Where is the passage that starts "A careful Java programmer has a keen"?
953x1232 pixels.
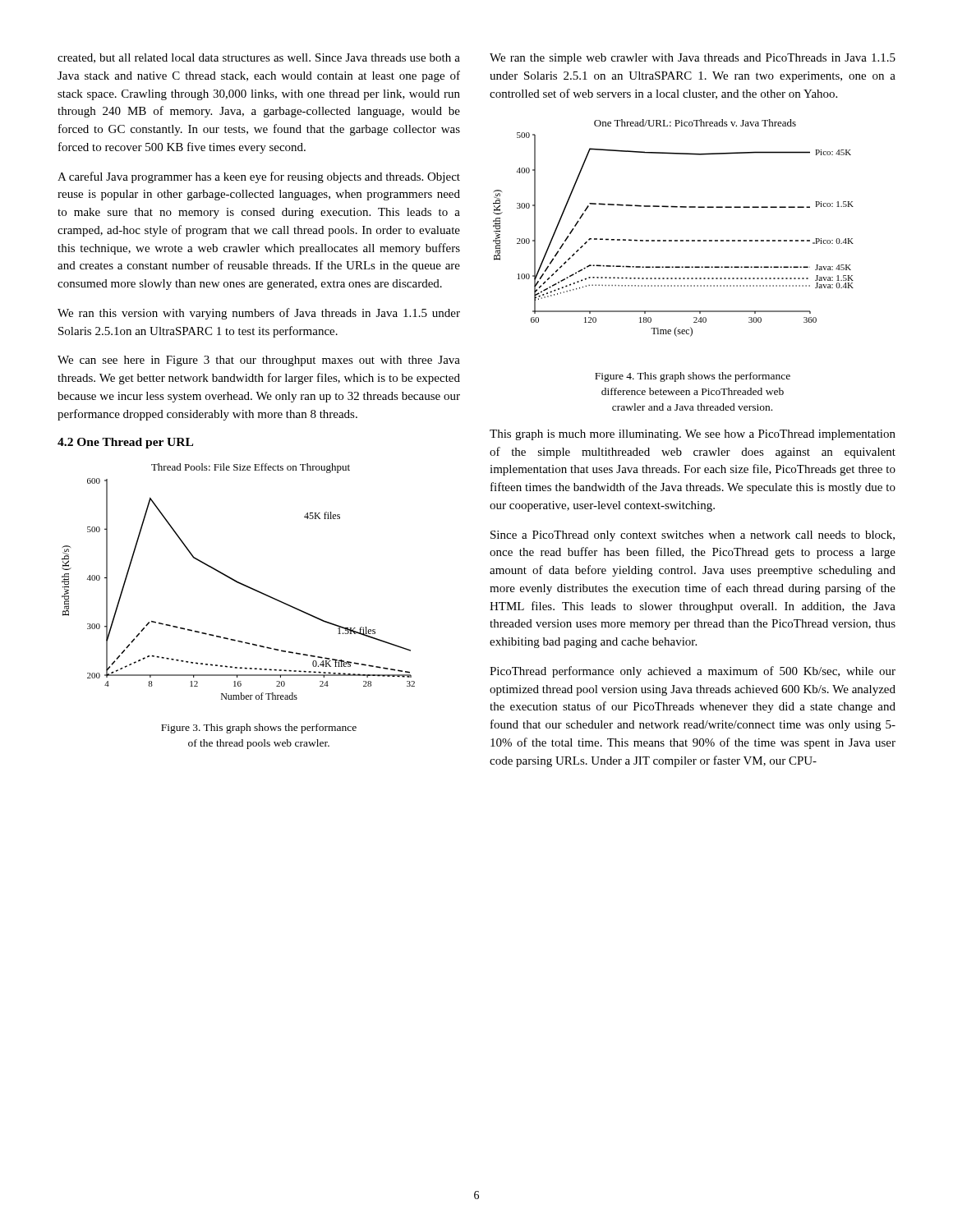(x=259, y=230)
